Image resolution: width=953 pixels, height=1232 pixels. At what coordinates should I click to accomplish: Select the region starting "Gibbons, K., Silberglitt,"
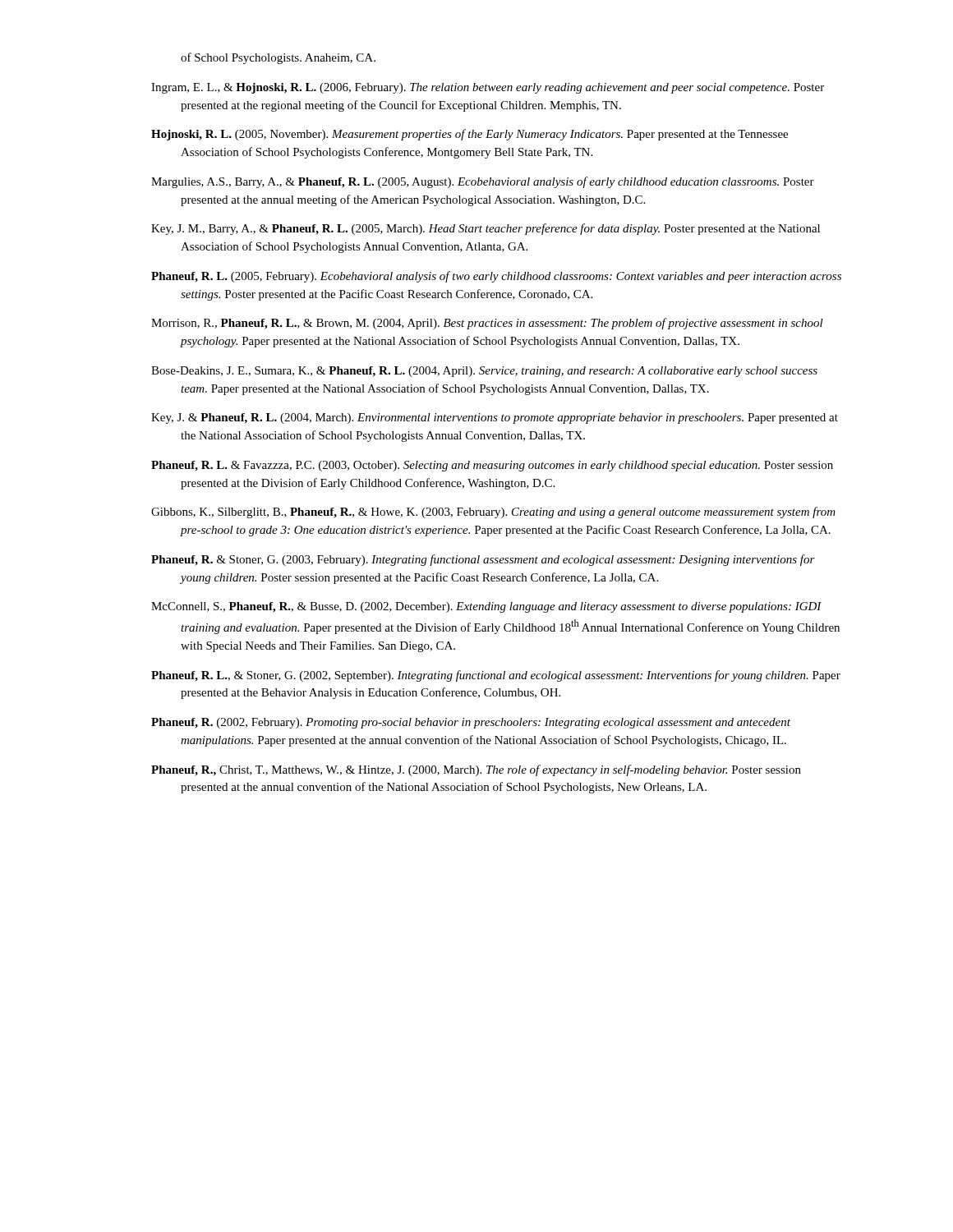pyautogui.click(x=476, y=522)
